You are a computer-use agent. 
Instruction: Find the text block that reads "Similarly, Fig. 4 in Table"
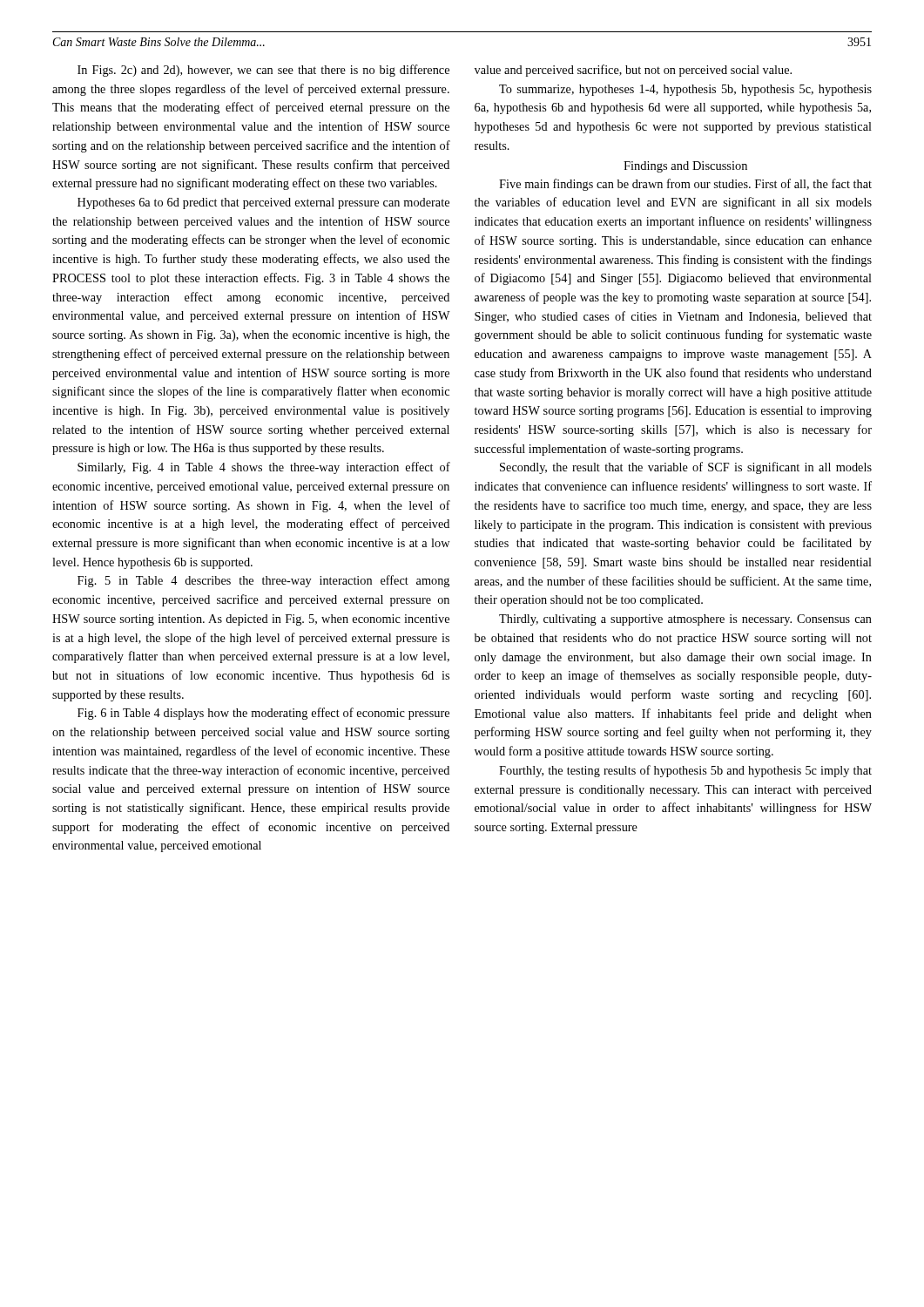click(x=251, y=515)
